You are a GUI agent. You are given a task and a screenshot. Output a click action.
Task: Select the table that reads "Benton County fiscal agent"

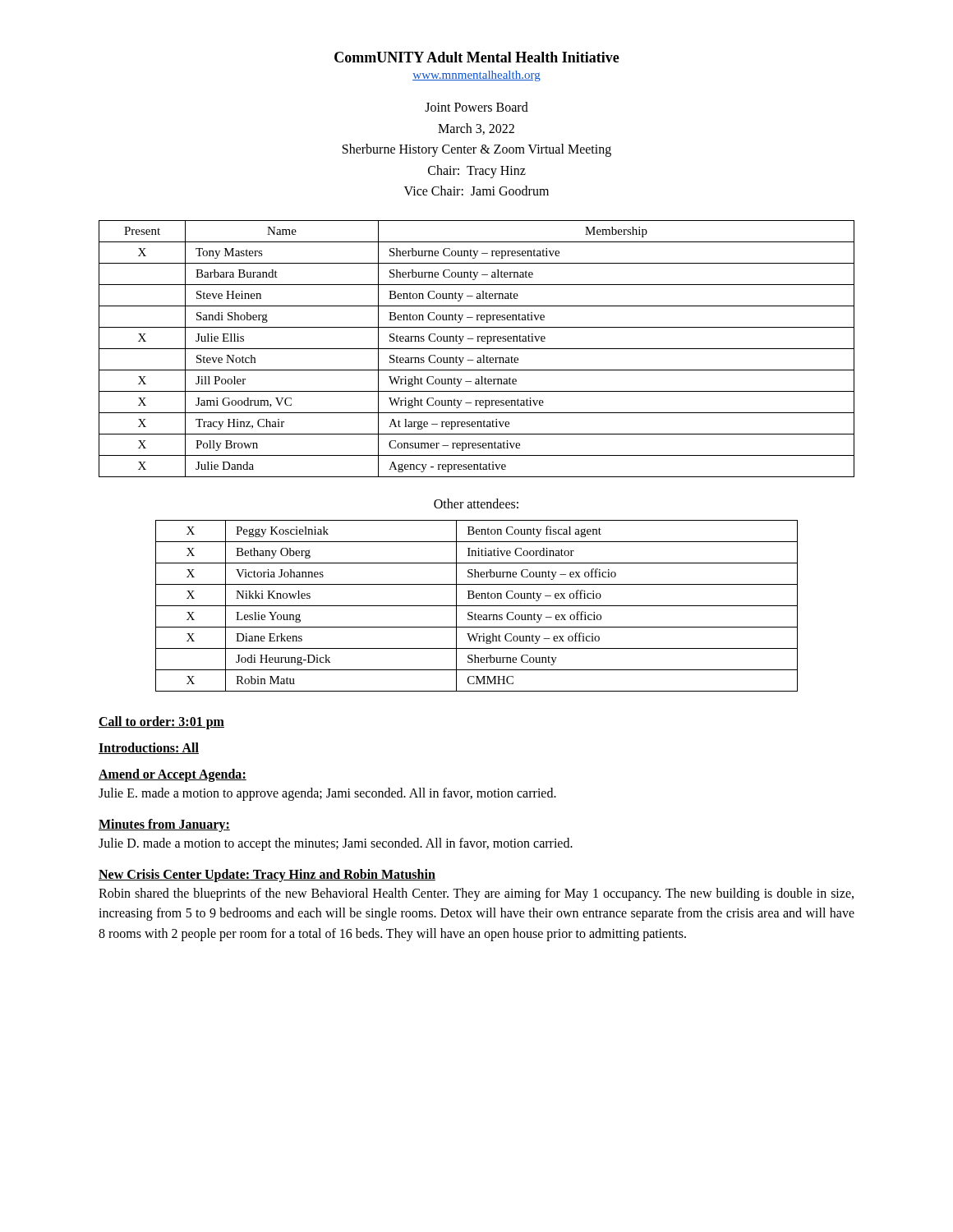point(476,606)
